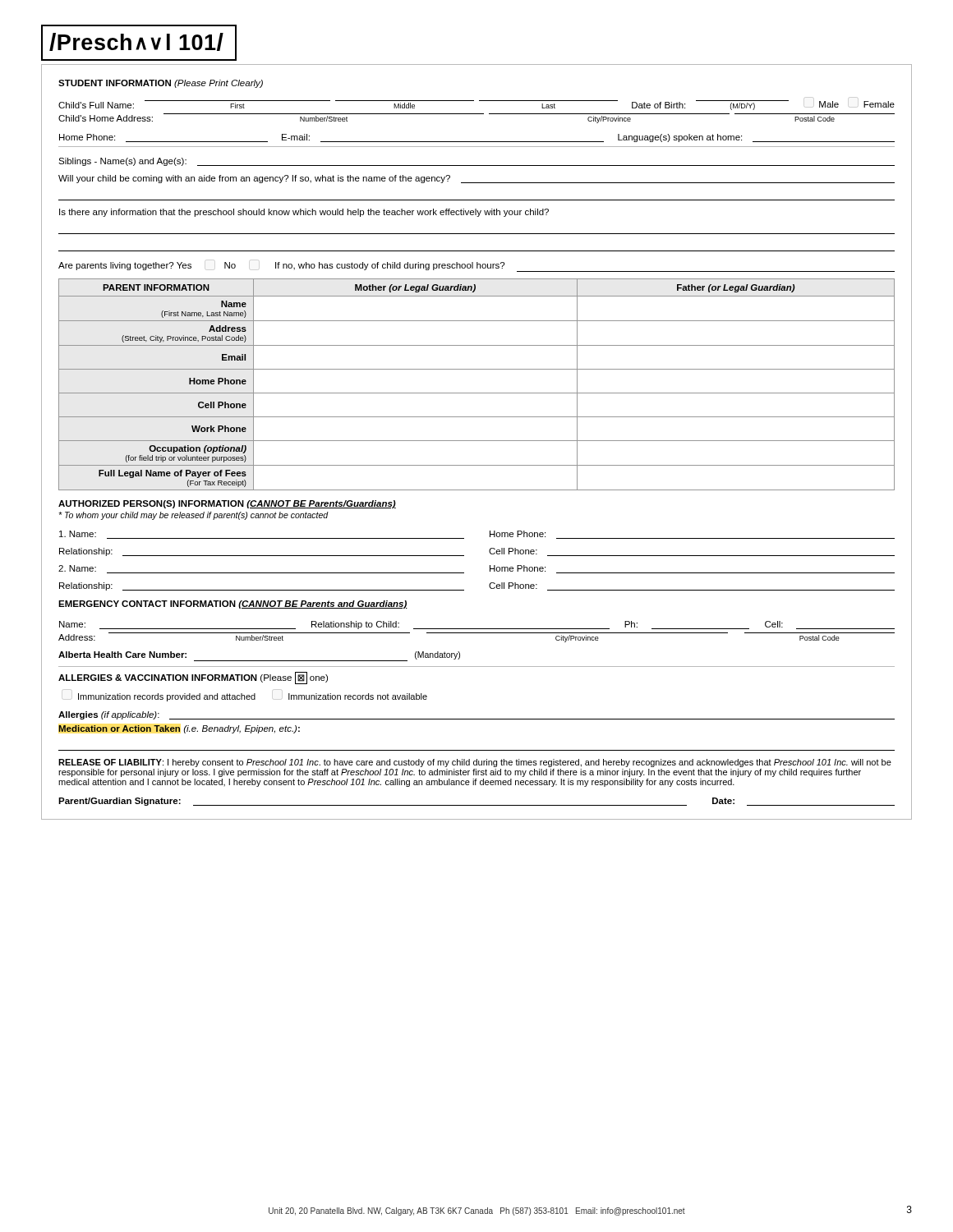Locate the section header that opens with "Medication or Action Taken"
Screen dimensions: 1232x953
(x=179, y=729)
